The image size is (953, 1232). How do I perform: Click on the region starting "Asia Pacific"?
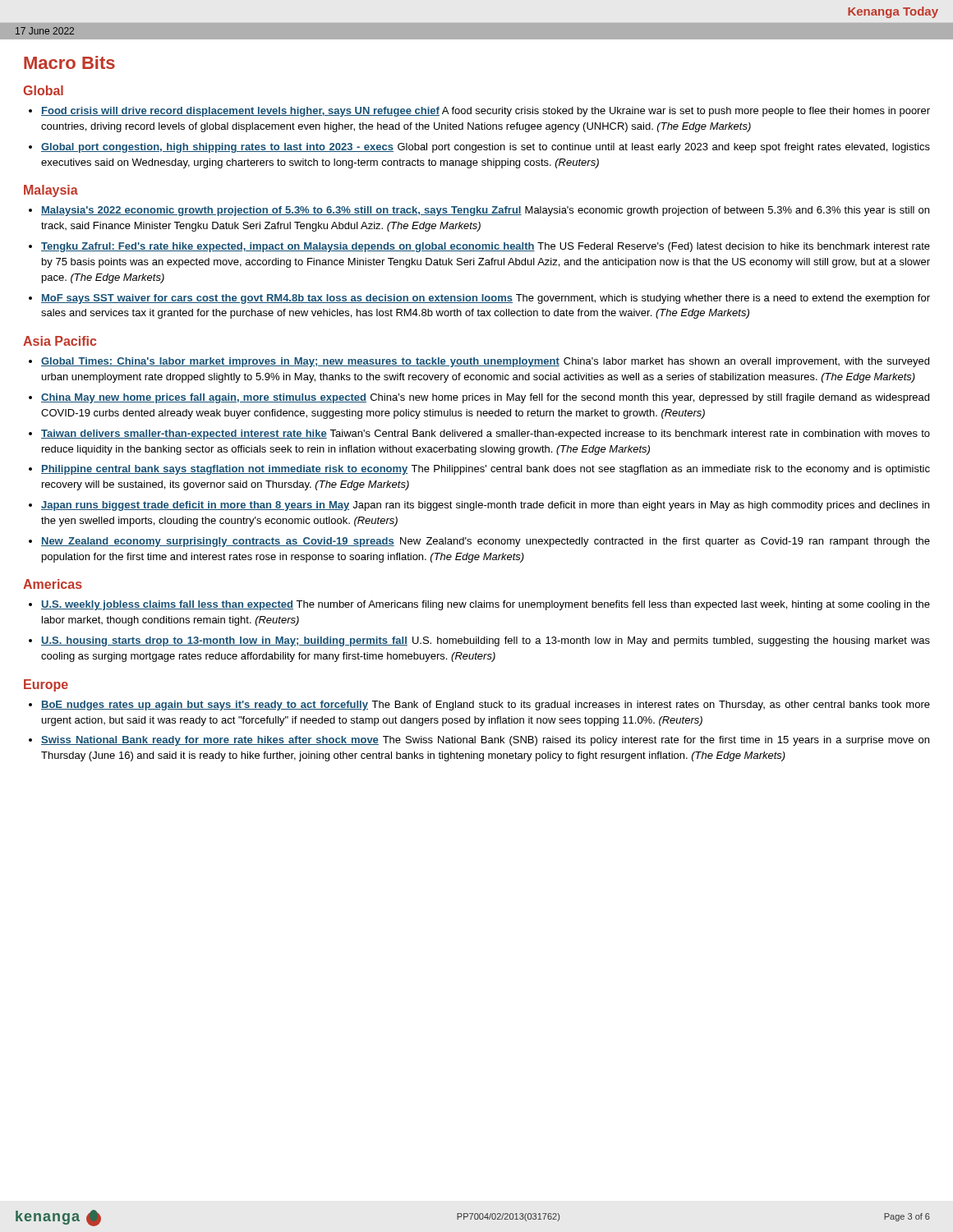pos(60,342)
